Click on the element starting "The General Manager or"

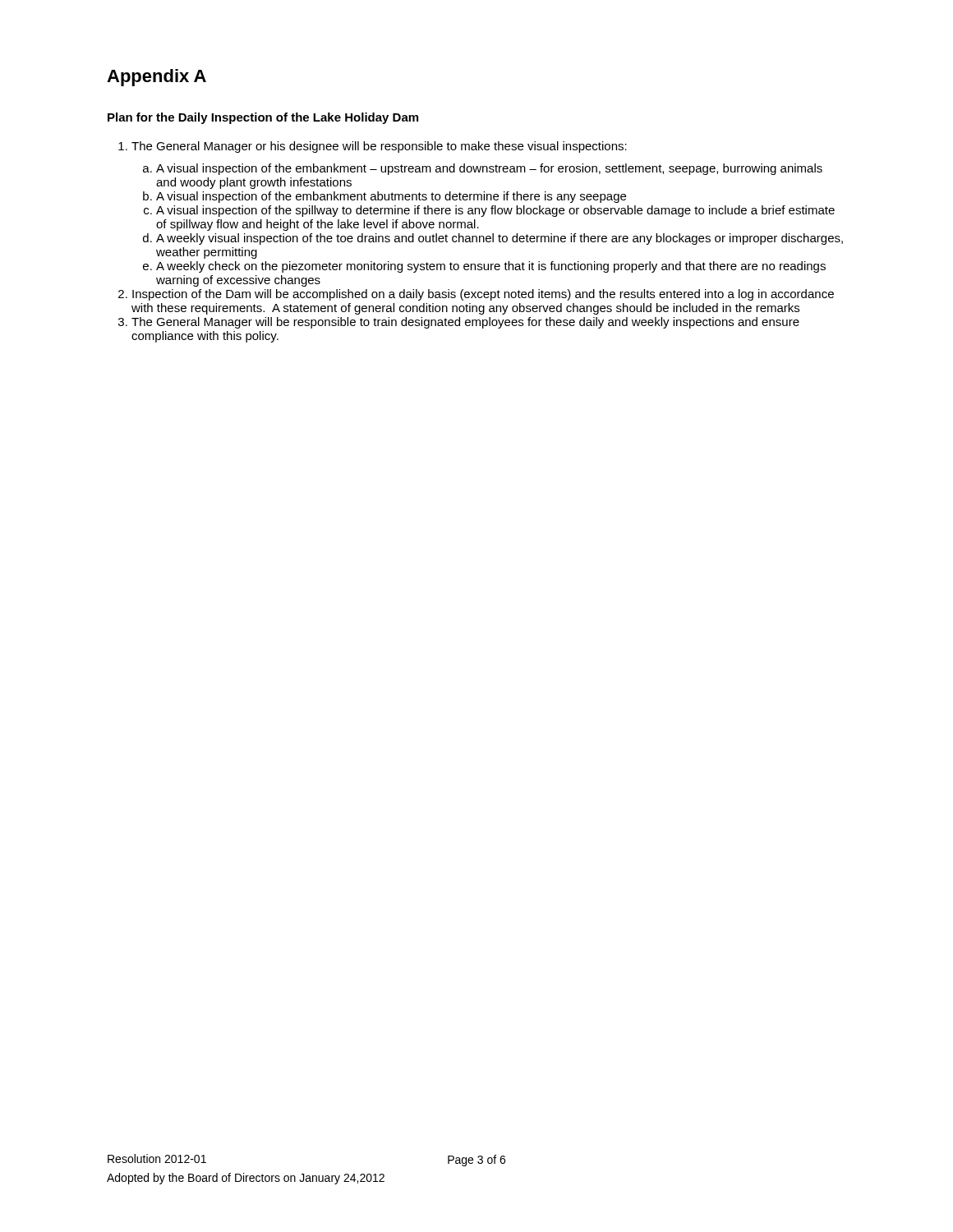[489, 213]
